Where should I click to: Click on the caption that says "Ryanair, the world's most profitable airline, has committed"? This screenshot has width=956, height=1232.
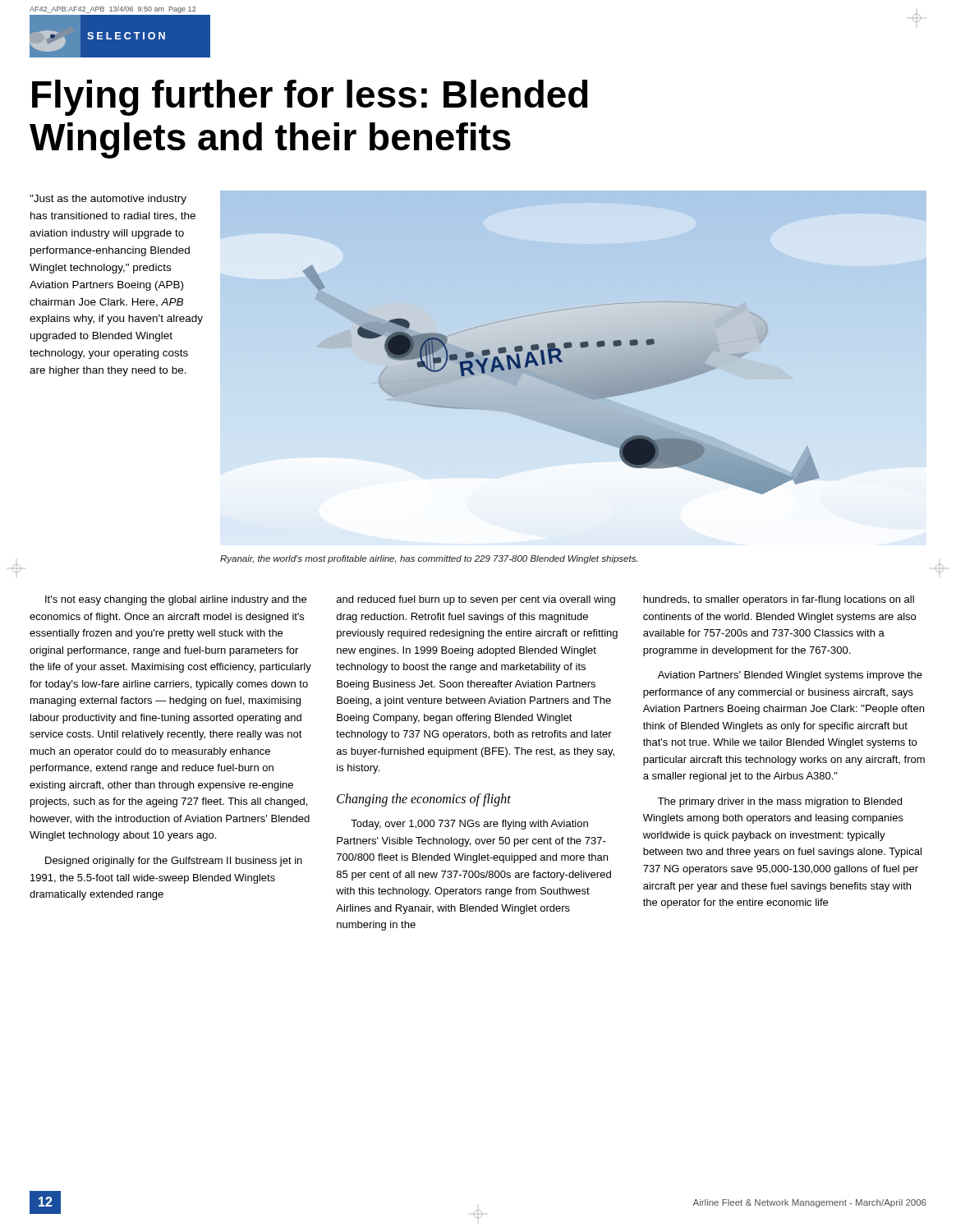(573, 559)
